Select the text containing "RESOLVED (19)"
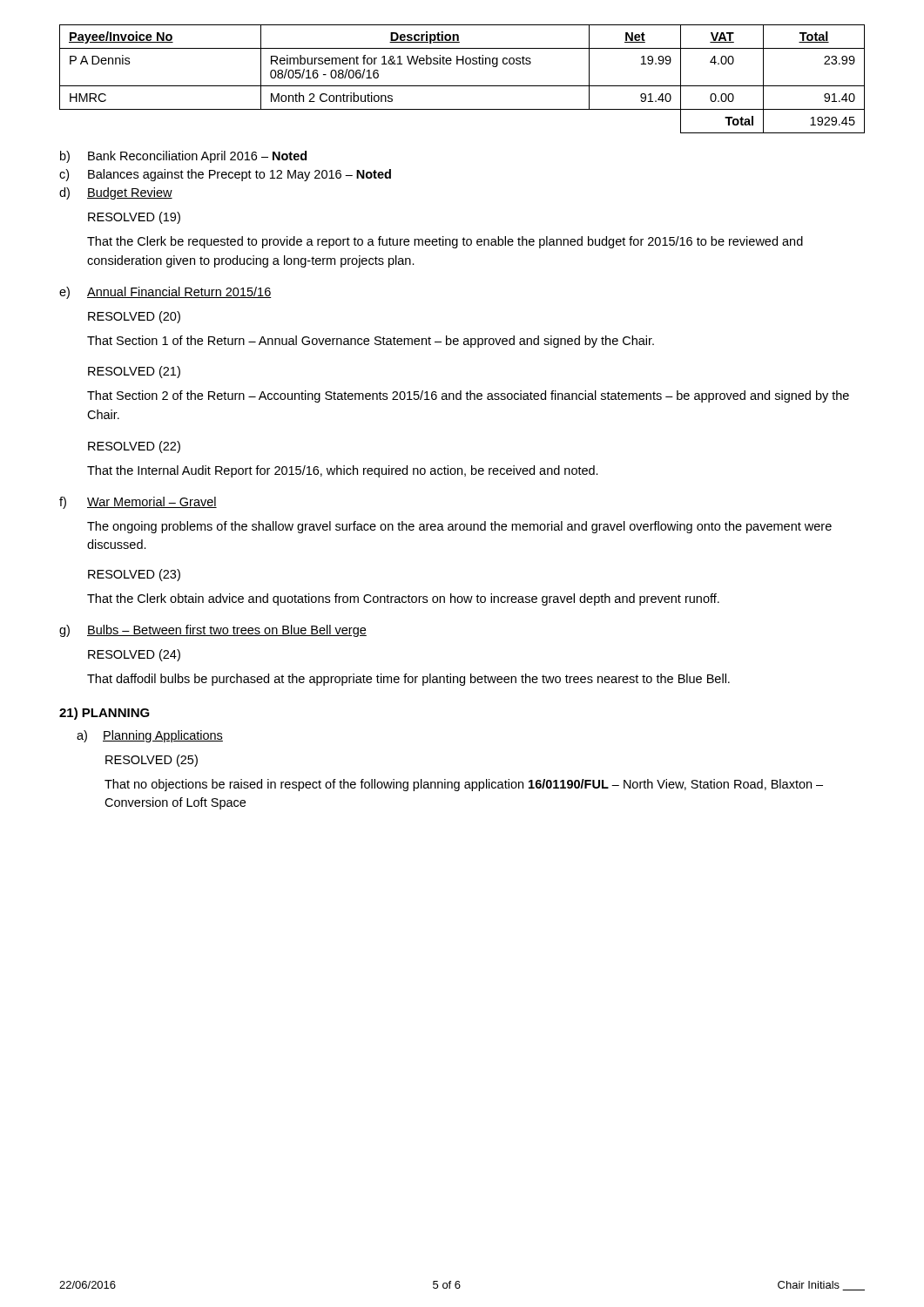This screenshot has height=1307, width=924. (134, 217)
